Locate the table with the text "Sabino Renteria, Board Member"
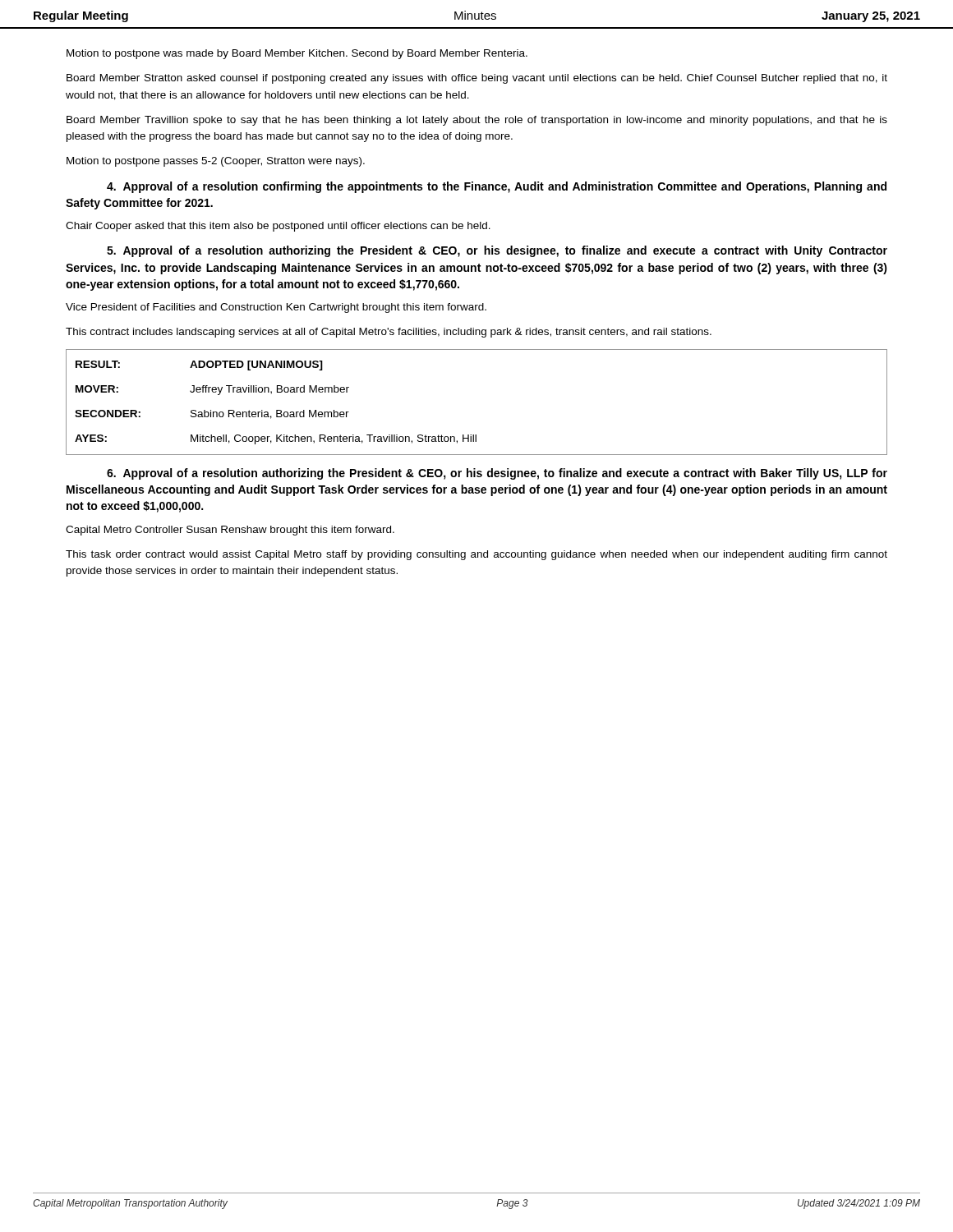Viewport: 953px width, 1232px height. (x=476, y=402)
